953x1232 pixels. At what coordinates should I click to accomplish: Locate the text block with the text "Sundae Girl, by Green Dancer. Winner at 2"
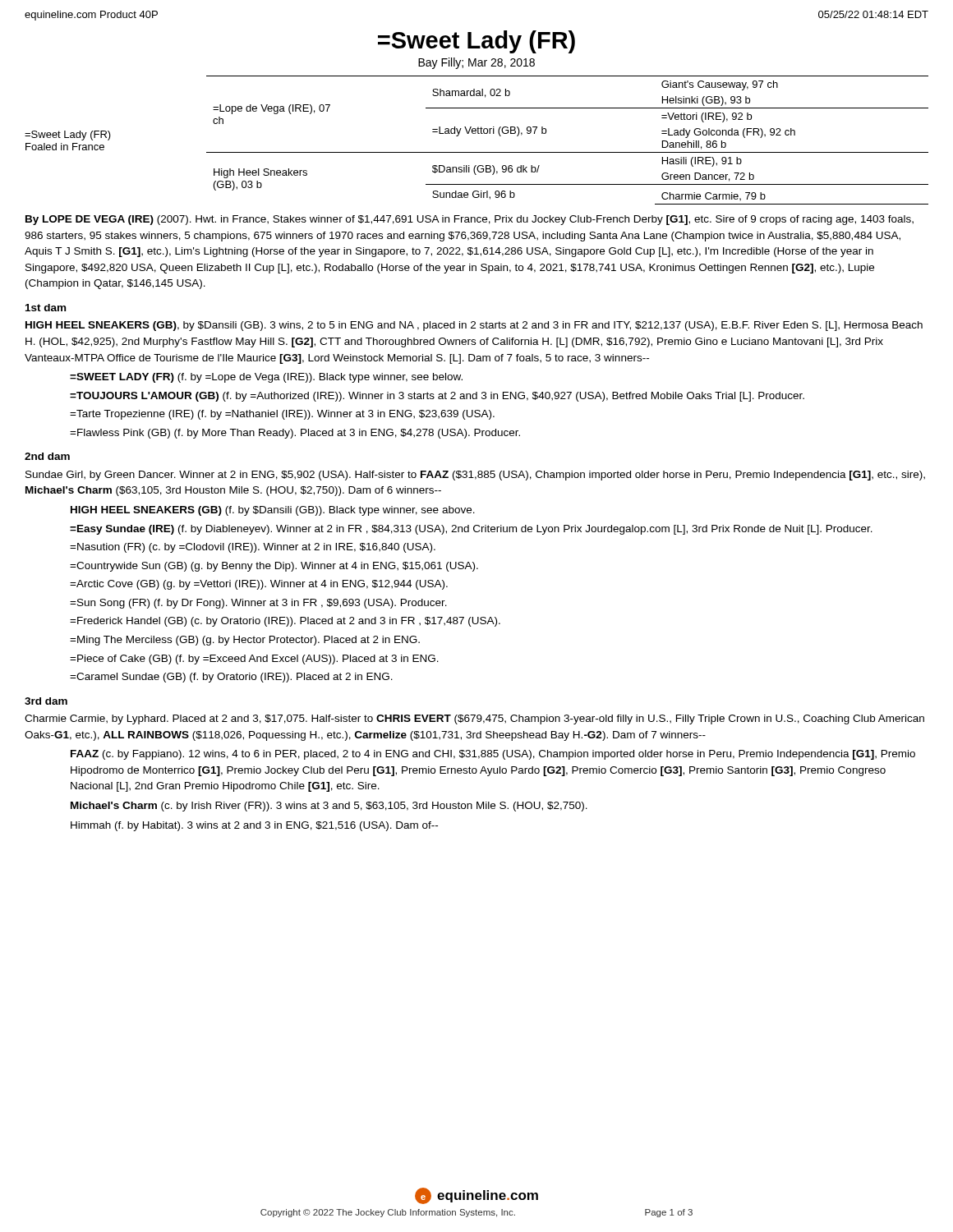point(475,482)
